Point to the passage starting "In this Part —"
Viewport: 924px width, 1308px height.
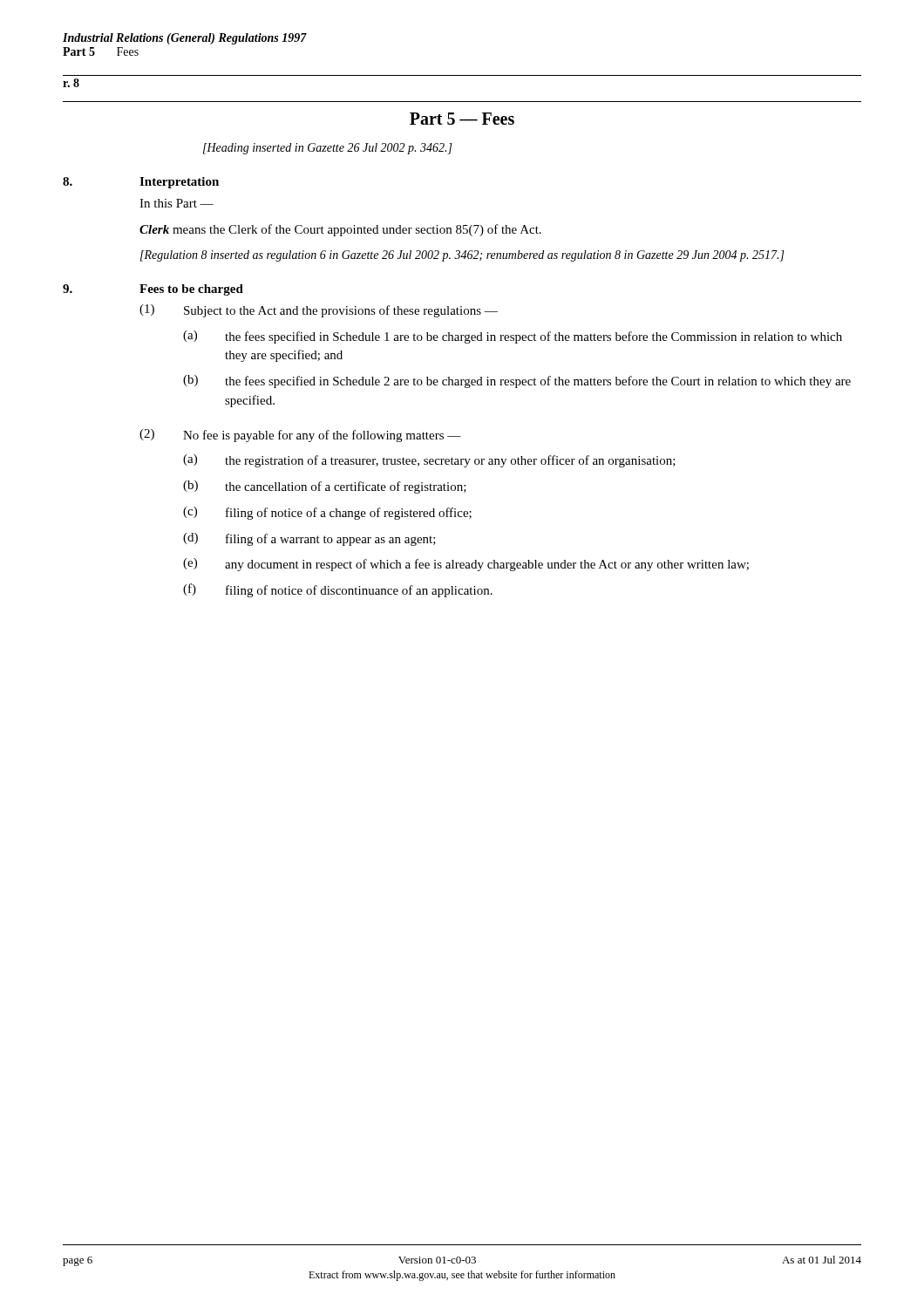pos(176,203)
